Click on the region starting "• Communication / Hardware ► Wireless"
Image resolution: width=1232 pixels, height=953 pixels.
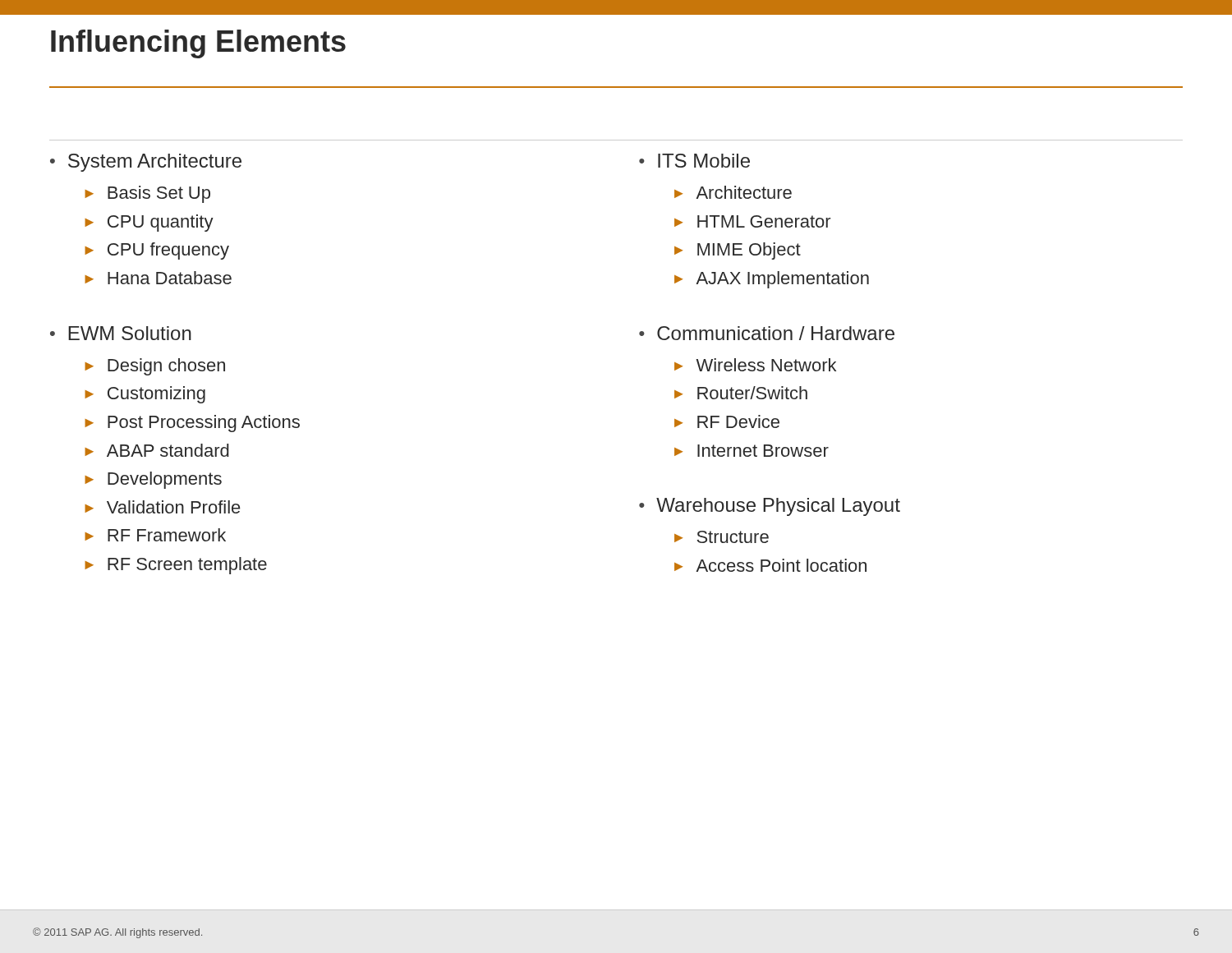(767, 333)
